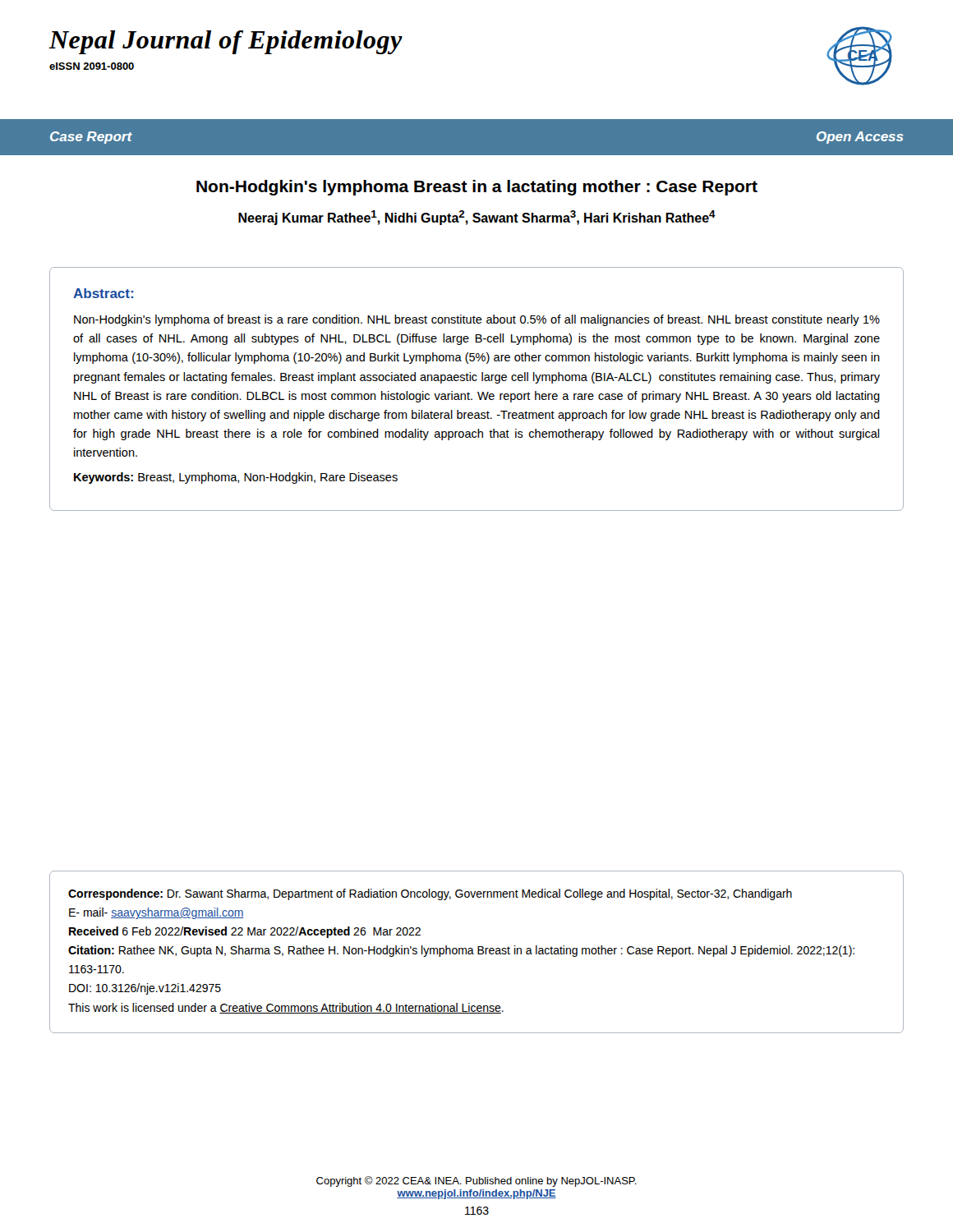Find the text block with the text "Non-Hodgkin's lymphoma of breast is"
953x1232 pixels.
(x=476, y=386)
